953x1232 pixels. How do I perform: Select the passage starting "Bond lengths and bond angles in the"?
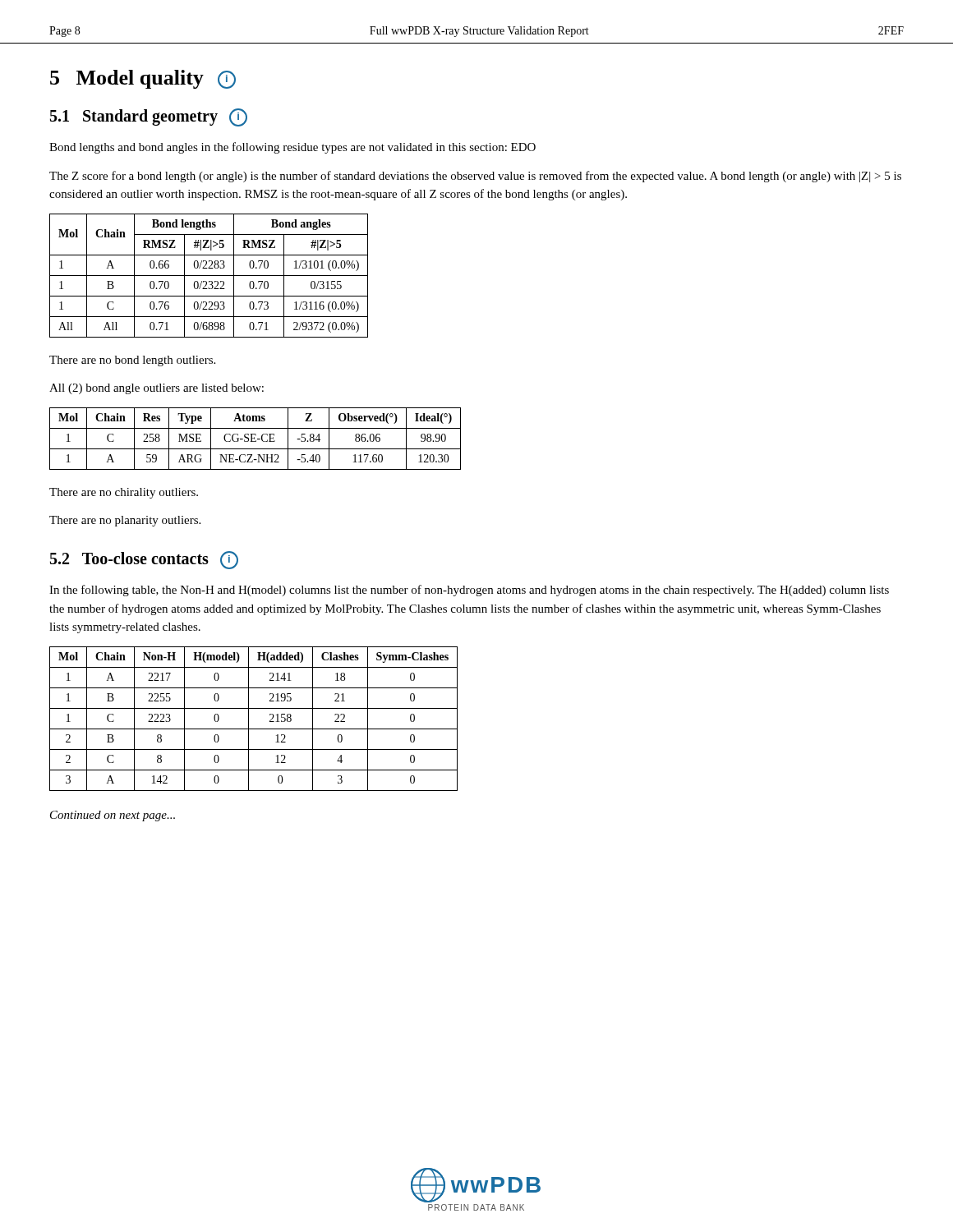click(476, 148)
